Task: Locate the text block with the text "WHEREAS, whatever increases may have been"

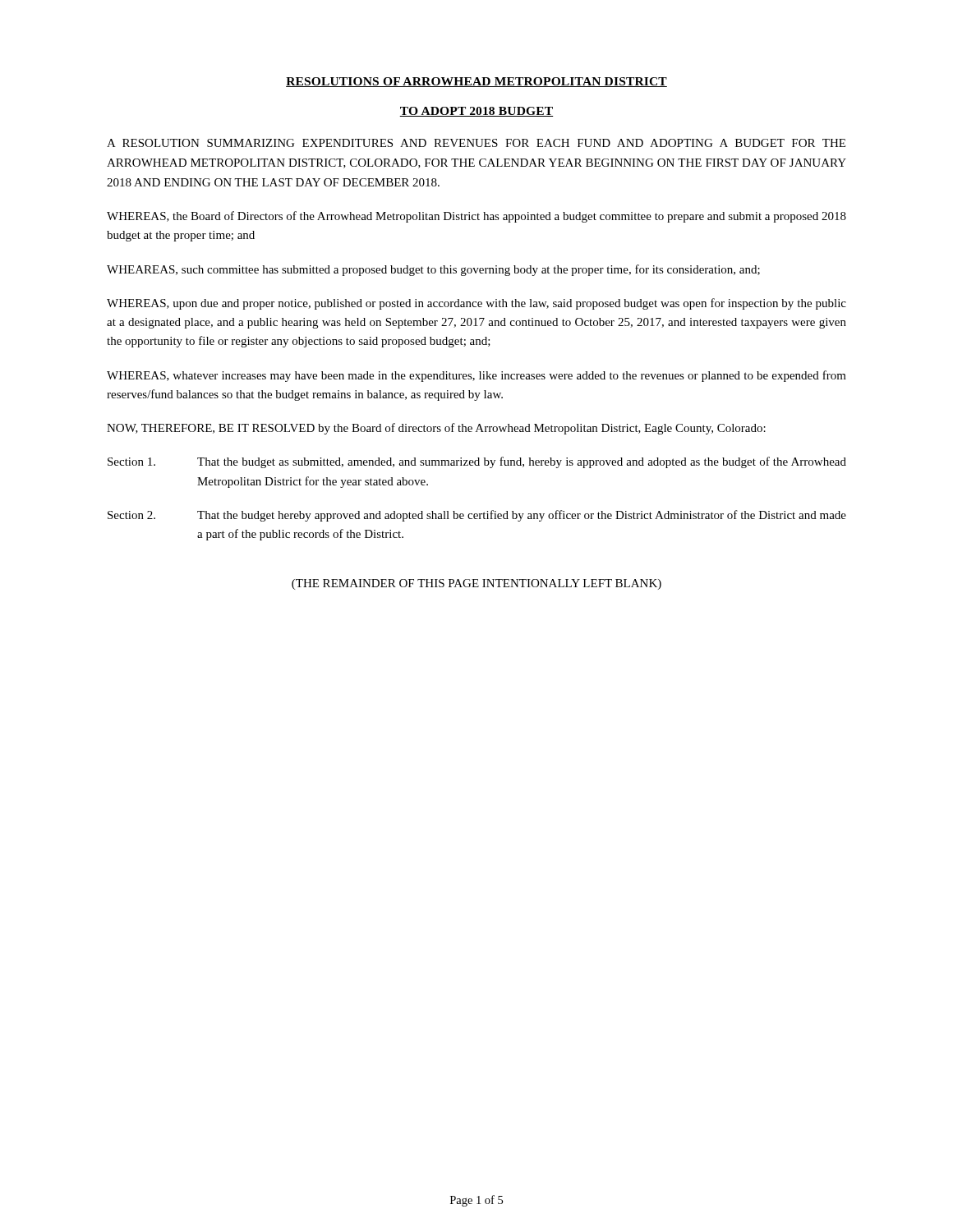Action: (476, 385)
